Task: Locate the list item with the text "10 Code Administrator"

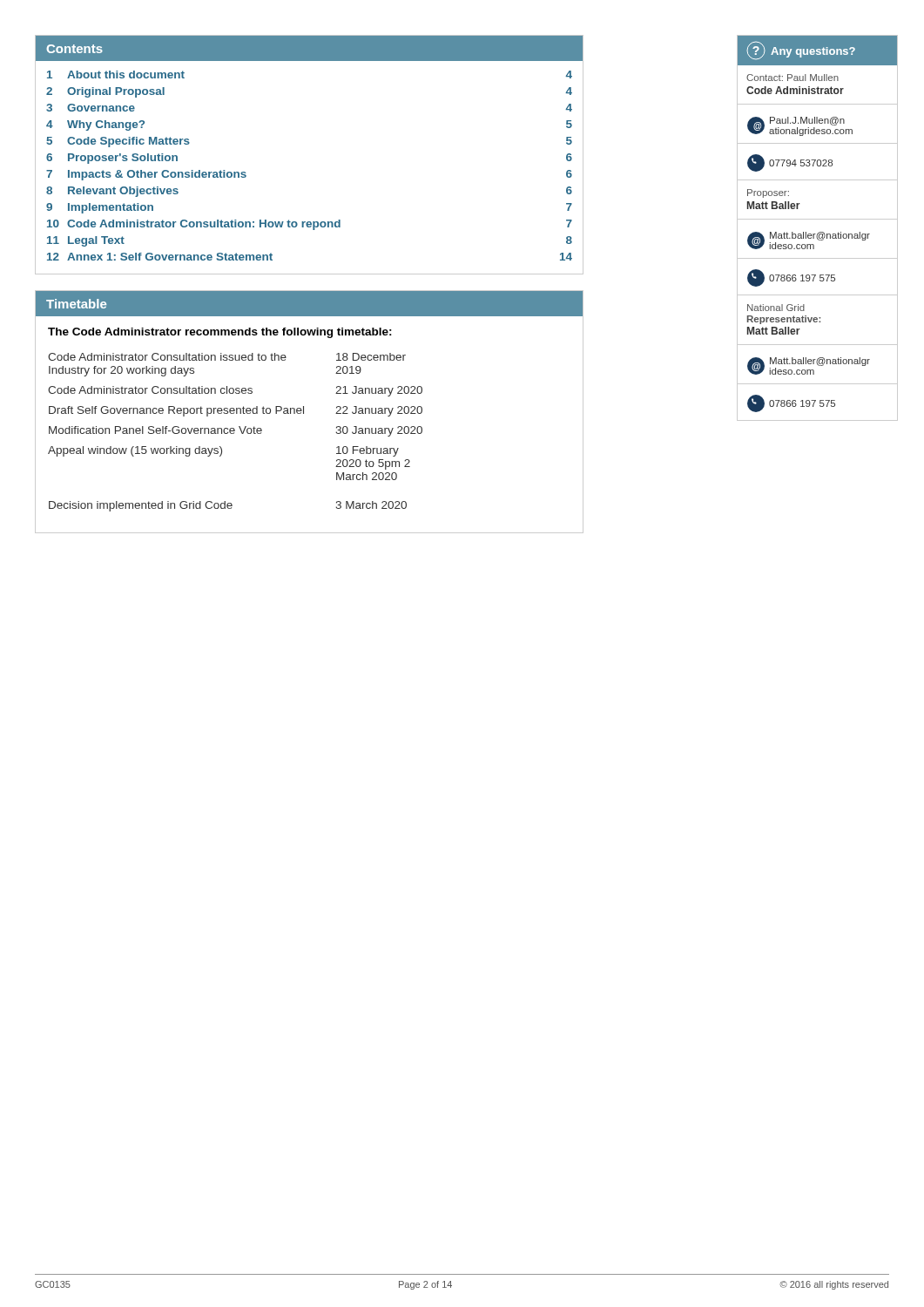Action: [309, 223]
